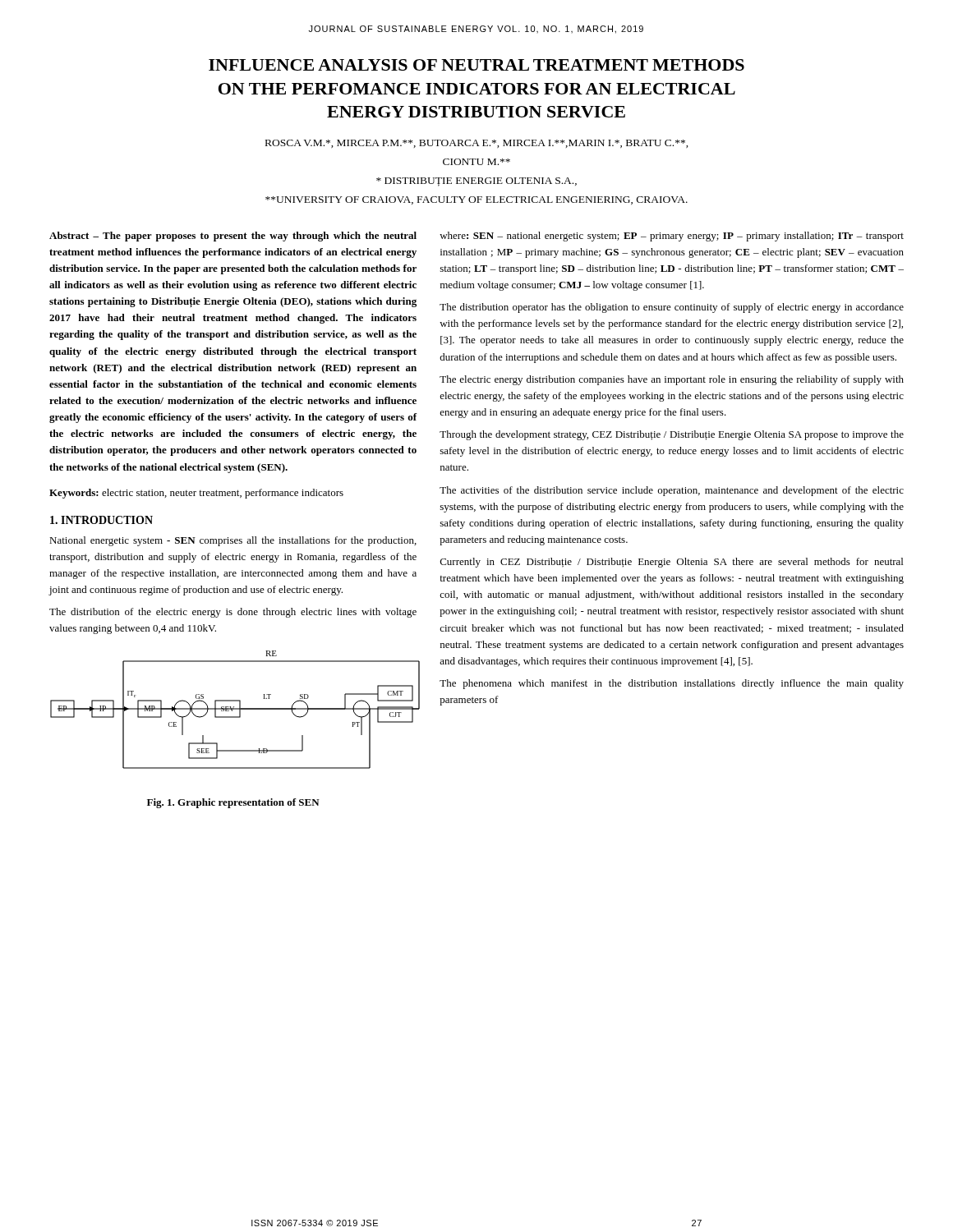Click on the text starting "ROSCA V.M.*, MIRCEA"

[x=476, y=171]
